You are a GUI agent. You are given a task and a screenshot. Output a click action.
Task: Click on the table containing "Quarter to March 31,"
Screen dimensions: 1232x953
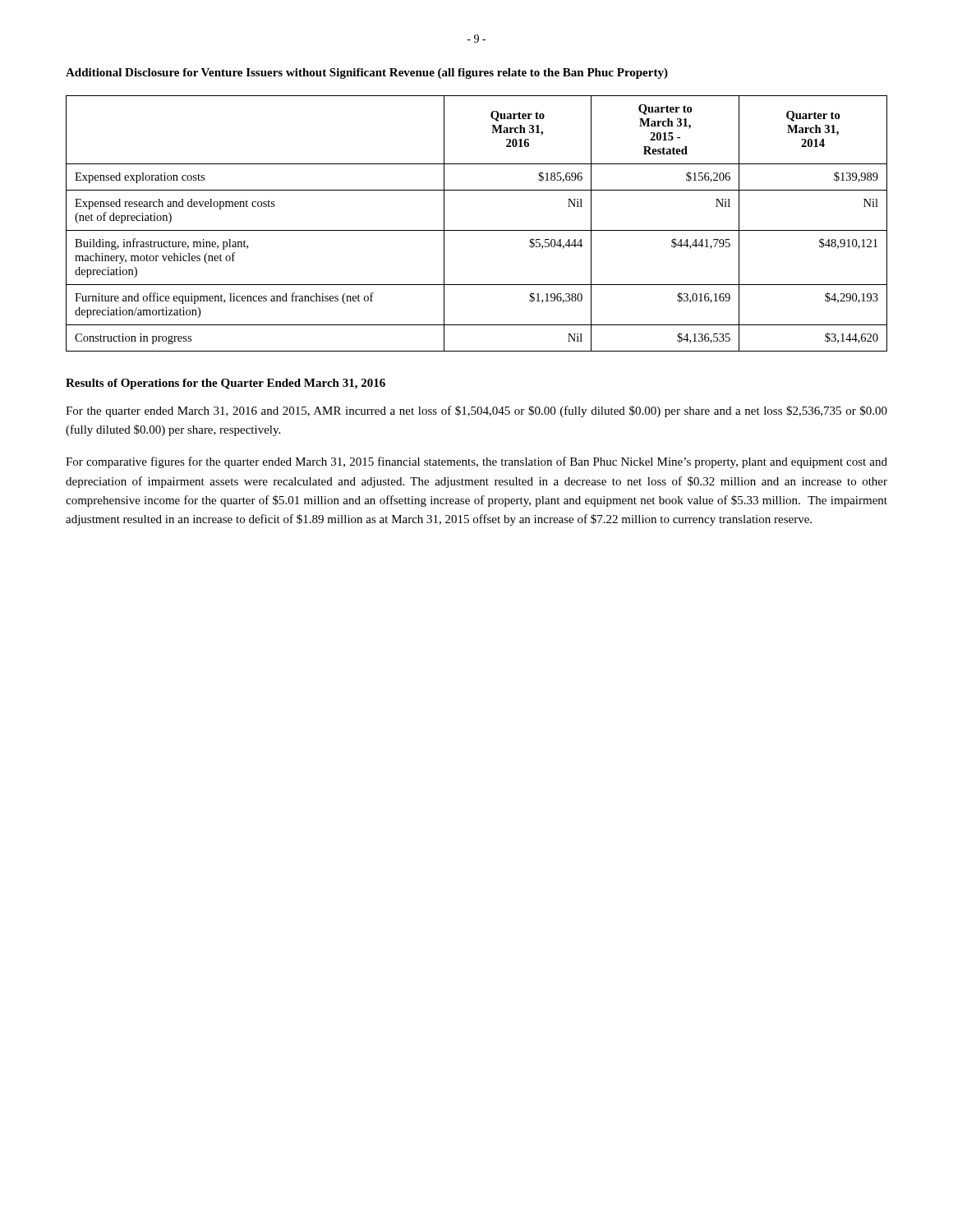click(476, 223)
